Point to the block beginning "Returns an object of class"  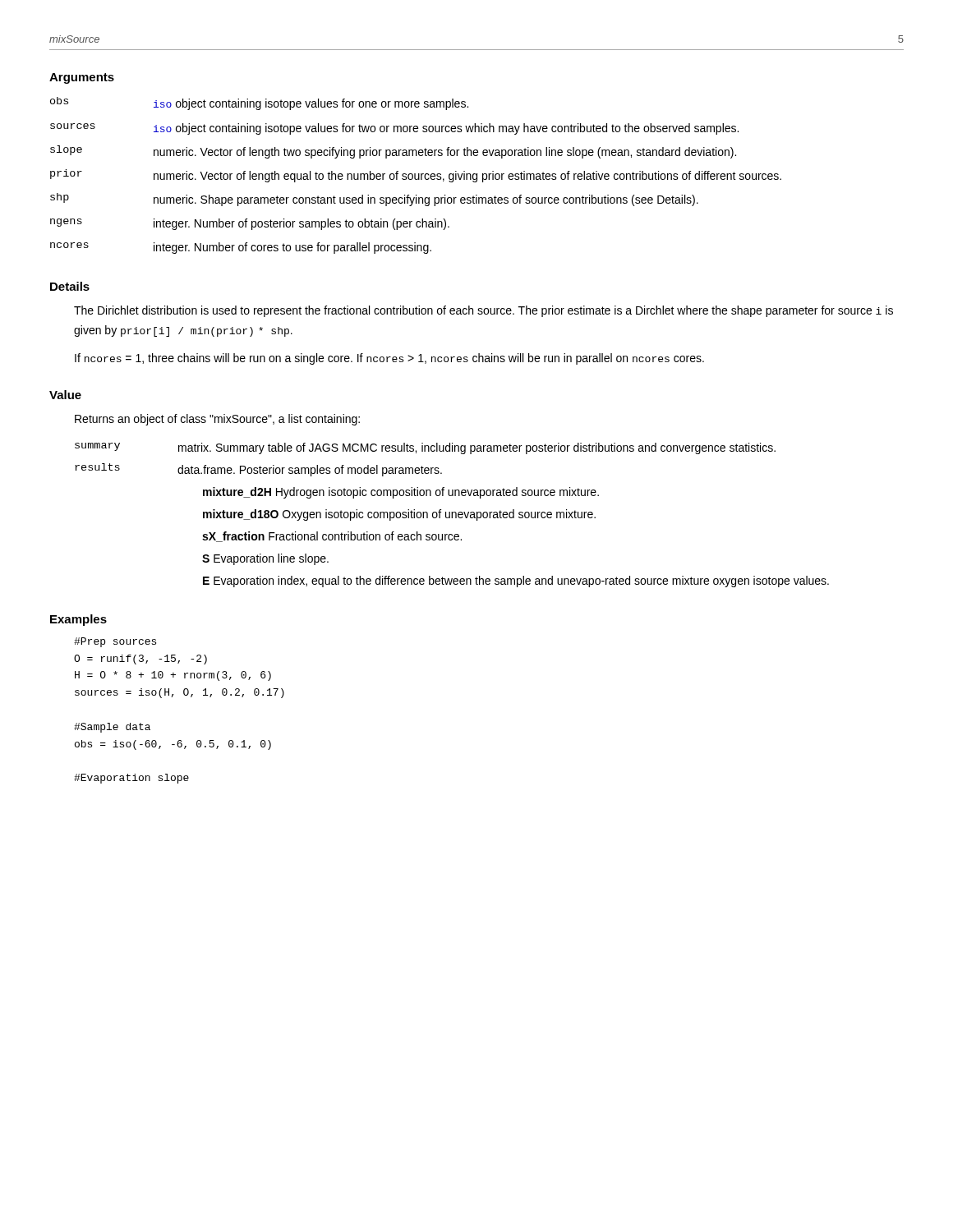(x=217, y=419)
